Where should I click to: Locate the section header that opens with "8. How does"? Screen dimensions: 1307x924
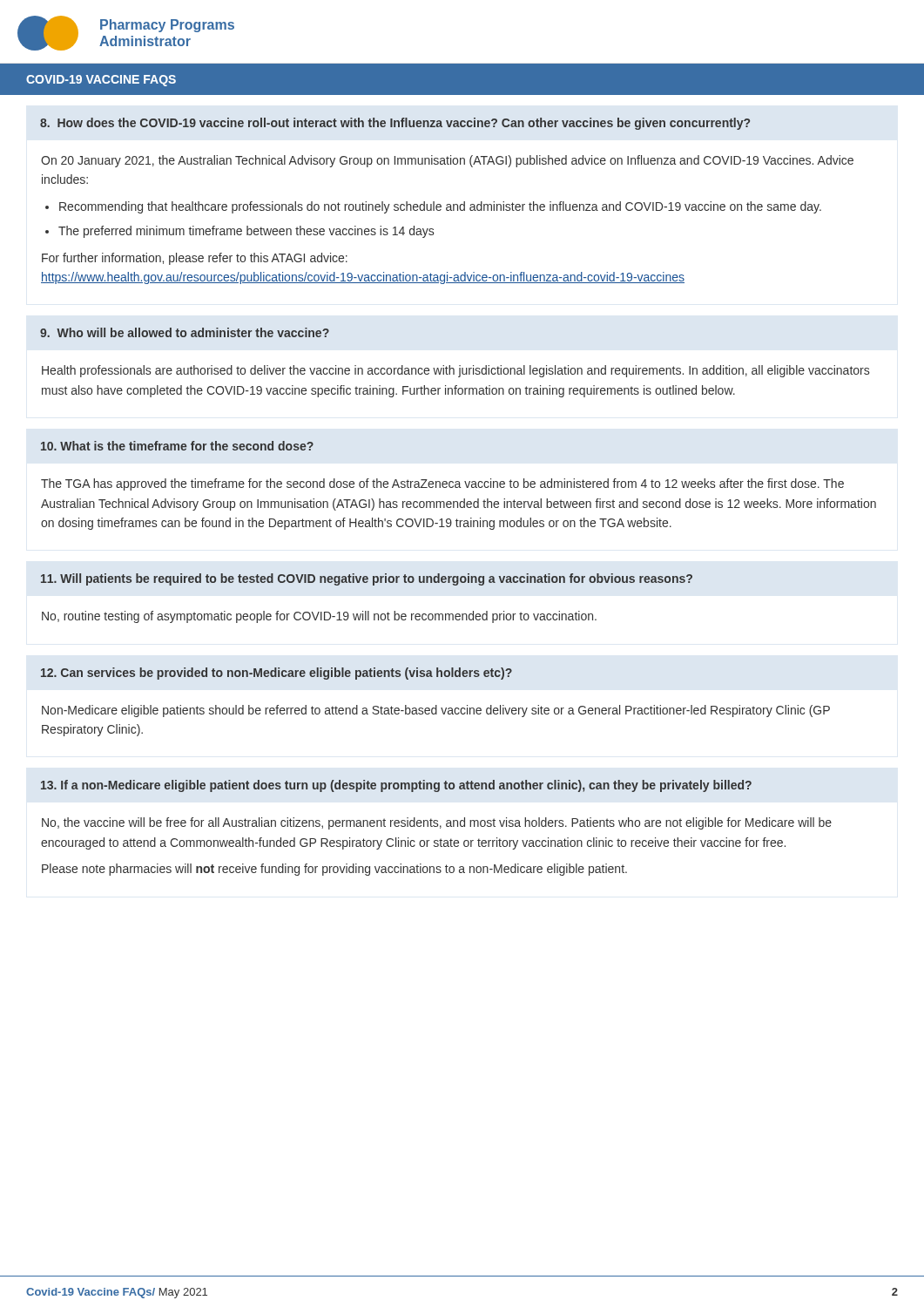[x=395, y=123]
